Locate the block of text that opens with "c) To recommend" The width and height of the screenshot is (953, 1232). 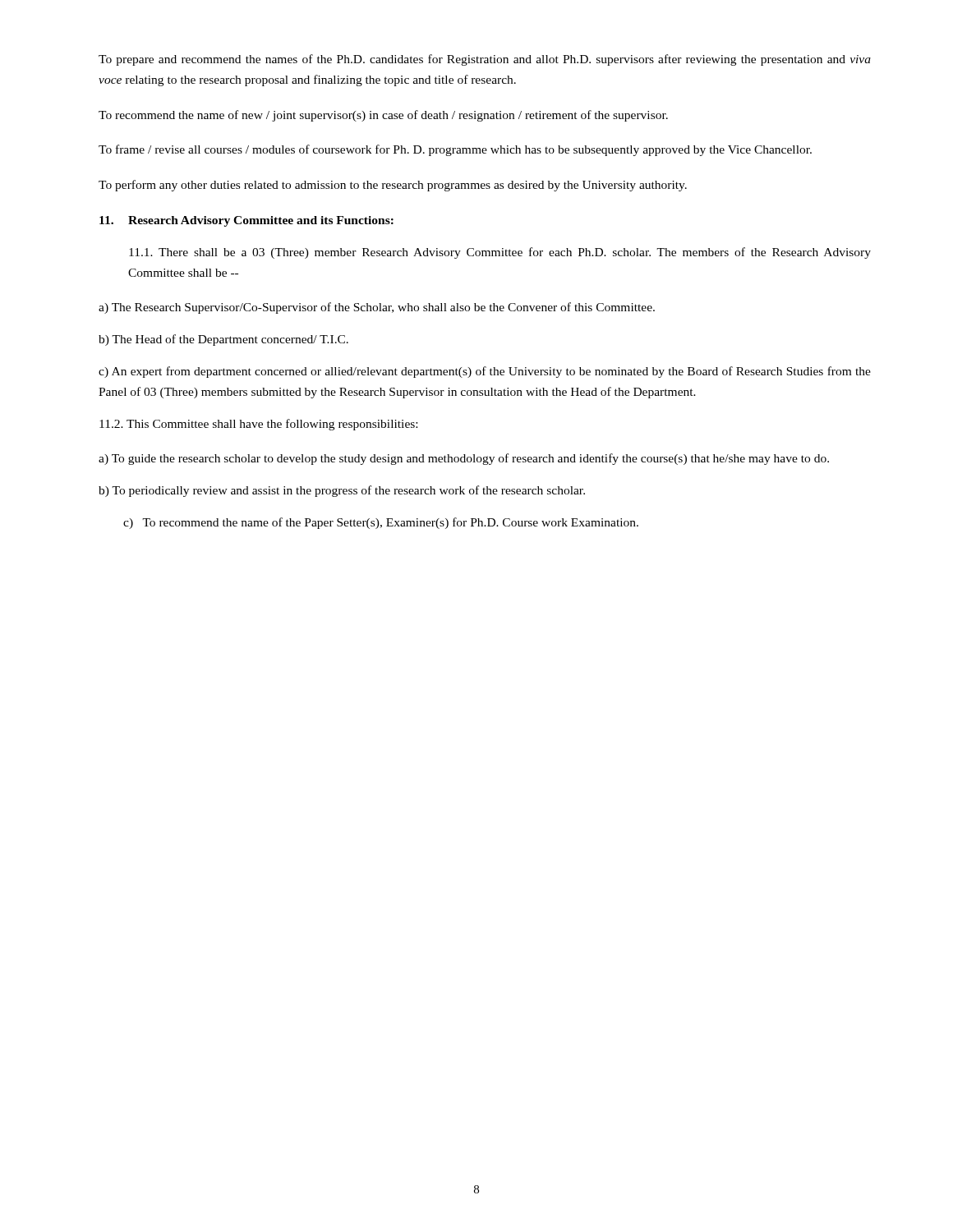point(381,522)
